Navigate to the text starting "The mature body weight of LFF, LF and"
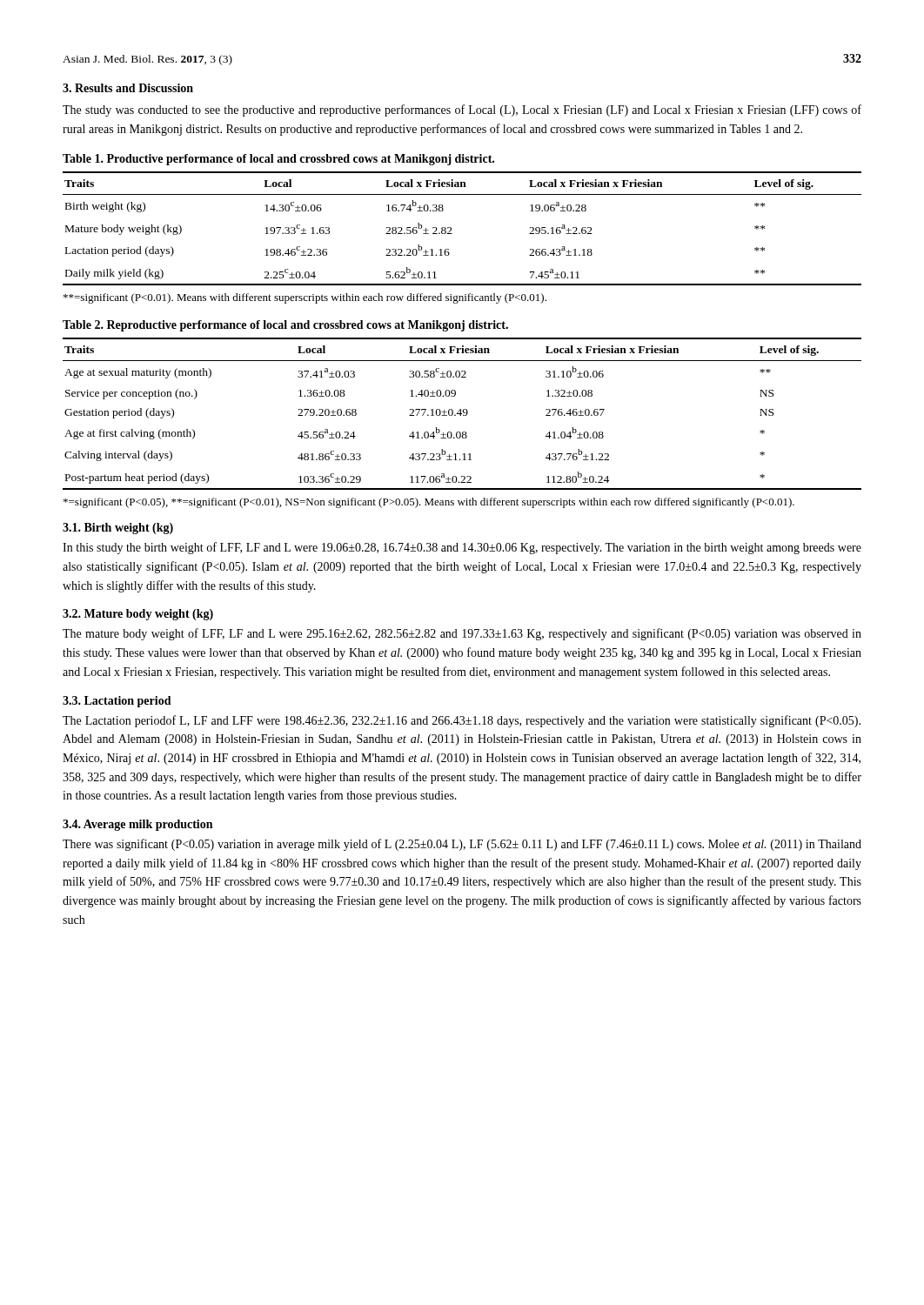This screenshot has width=924, height=1305. pos(462,653)
